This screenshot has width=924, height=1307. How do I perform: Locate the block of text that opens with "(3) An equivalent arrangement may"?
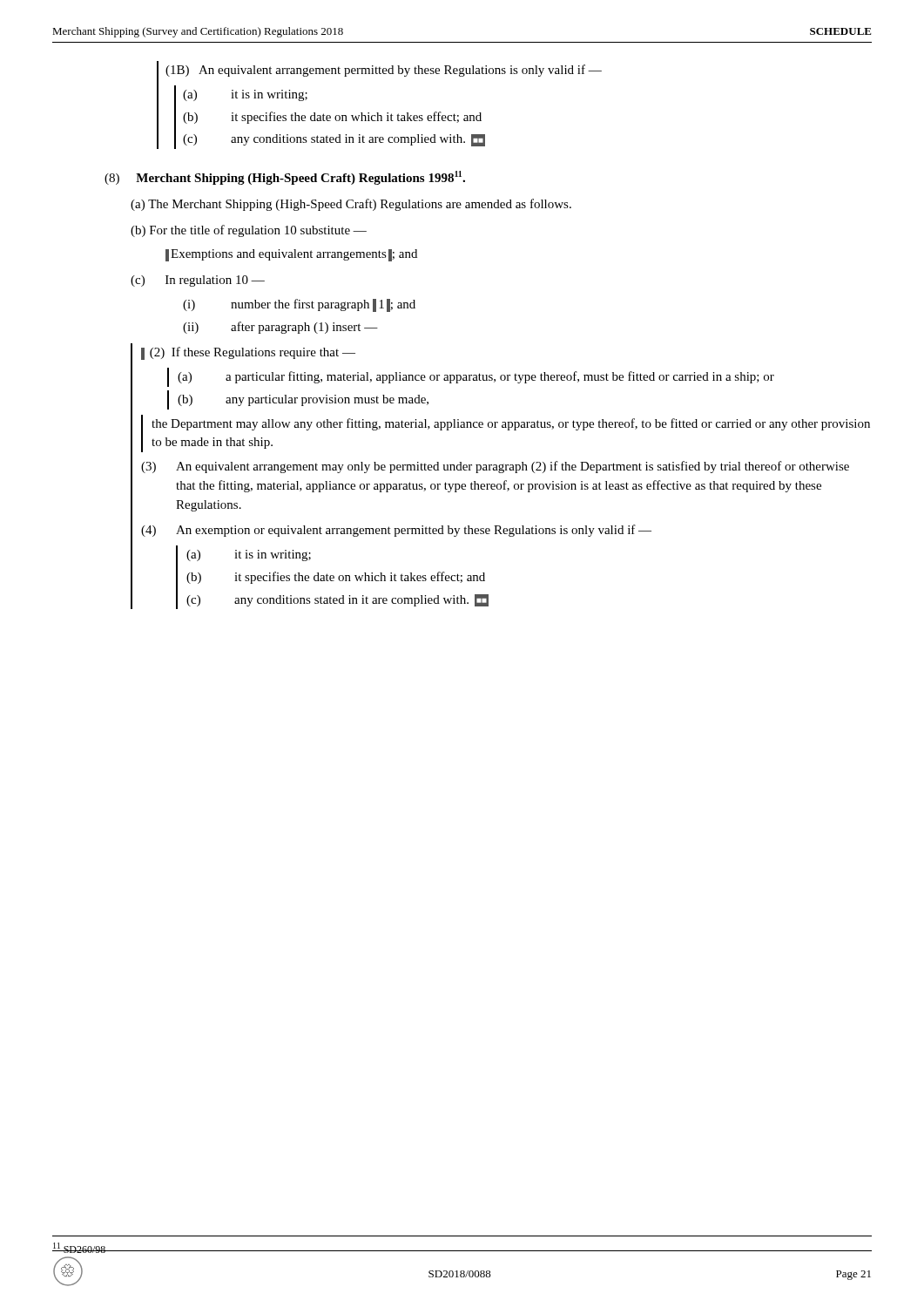pos(506,486)
